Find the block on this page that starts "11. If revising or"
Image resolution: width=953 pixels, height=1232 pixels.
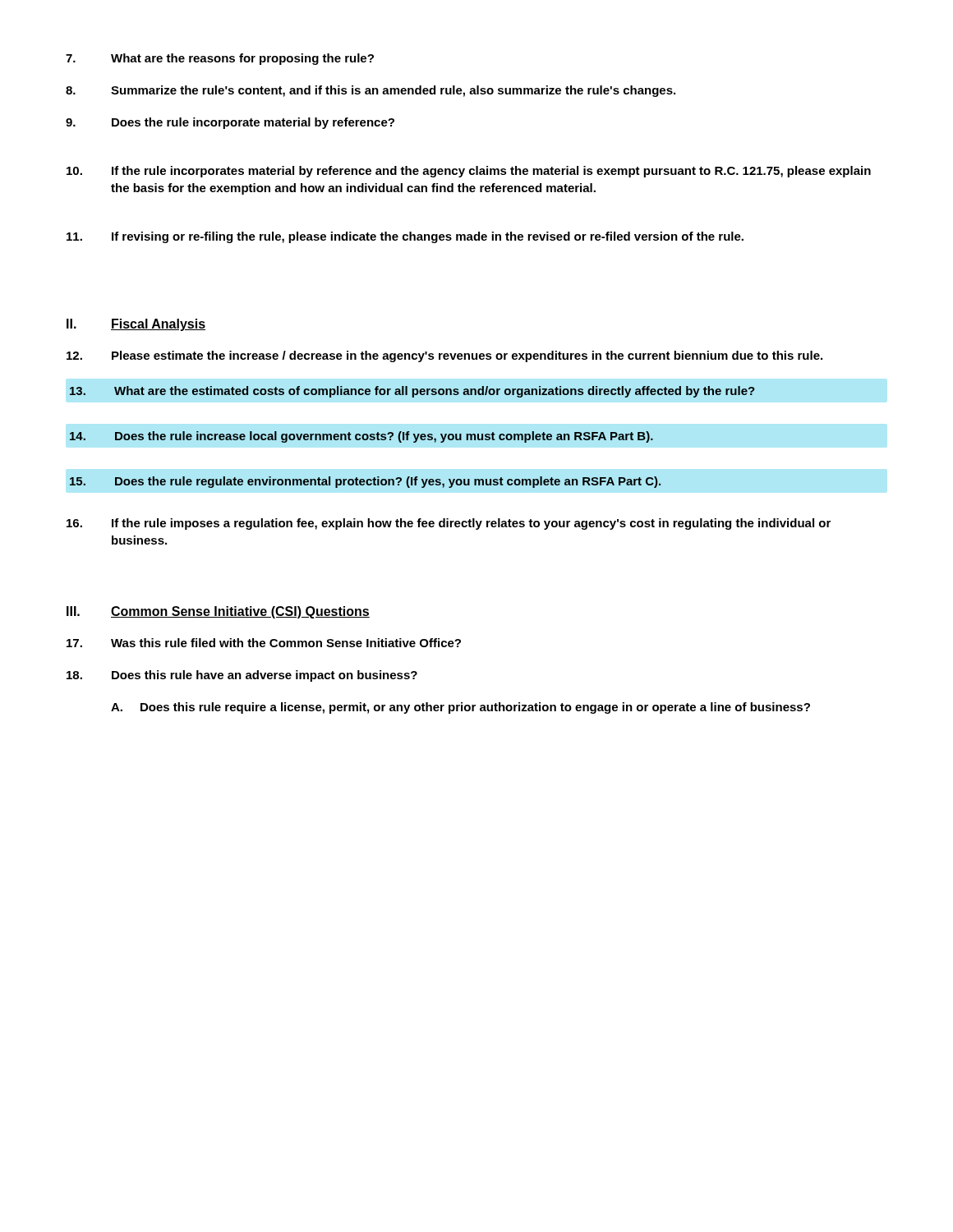[x=476, y=236]
